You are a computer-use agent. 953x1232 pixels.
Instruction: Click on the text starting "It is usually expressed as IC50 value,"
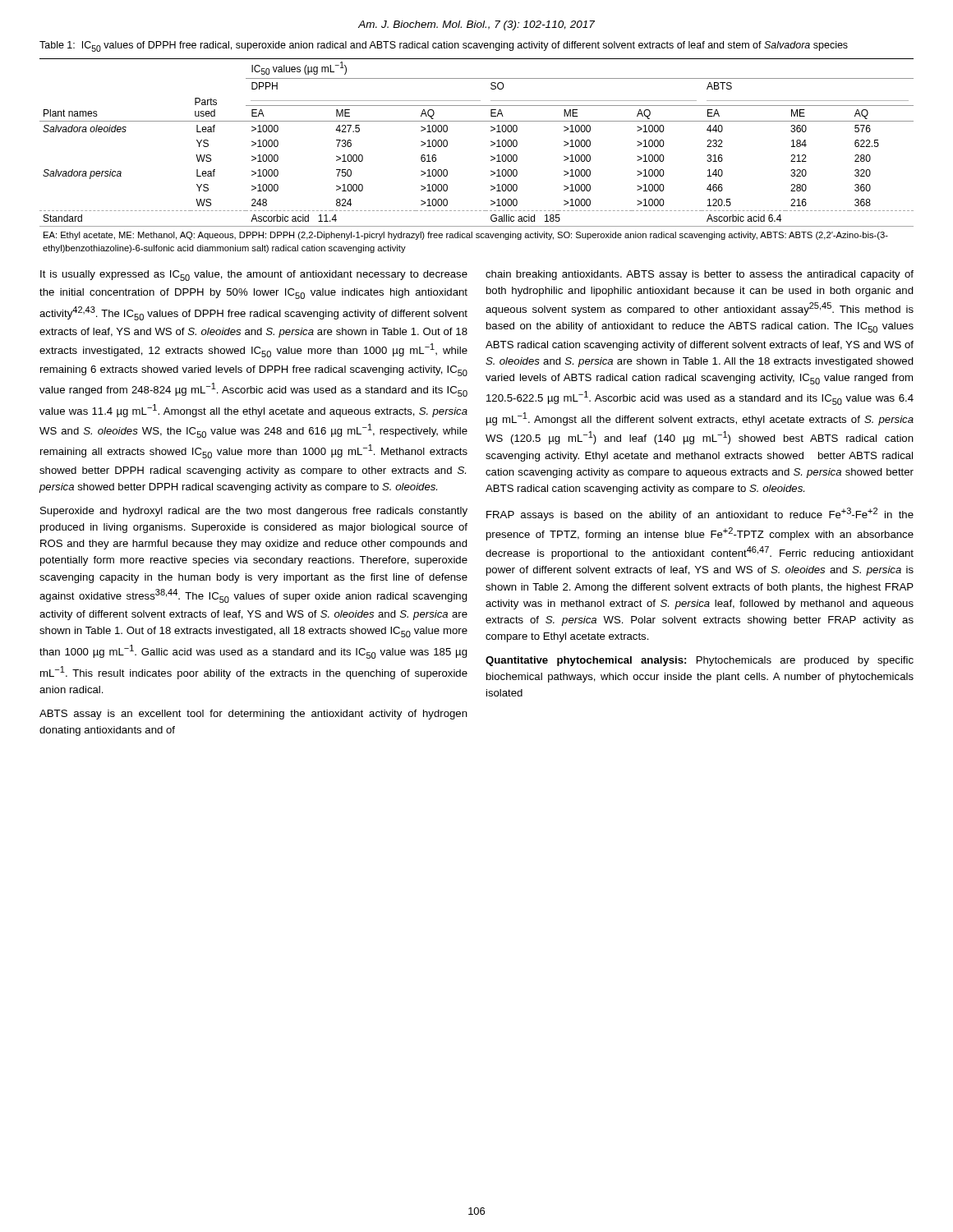pyautogui.click(x=253, y=502)
